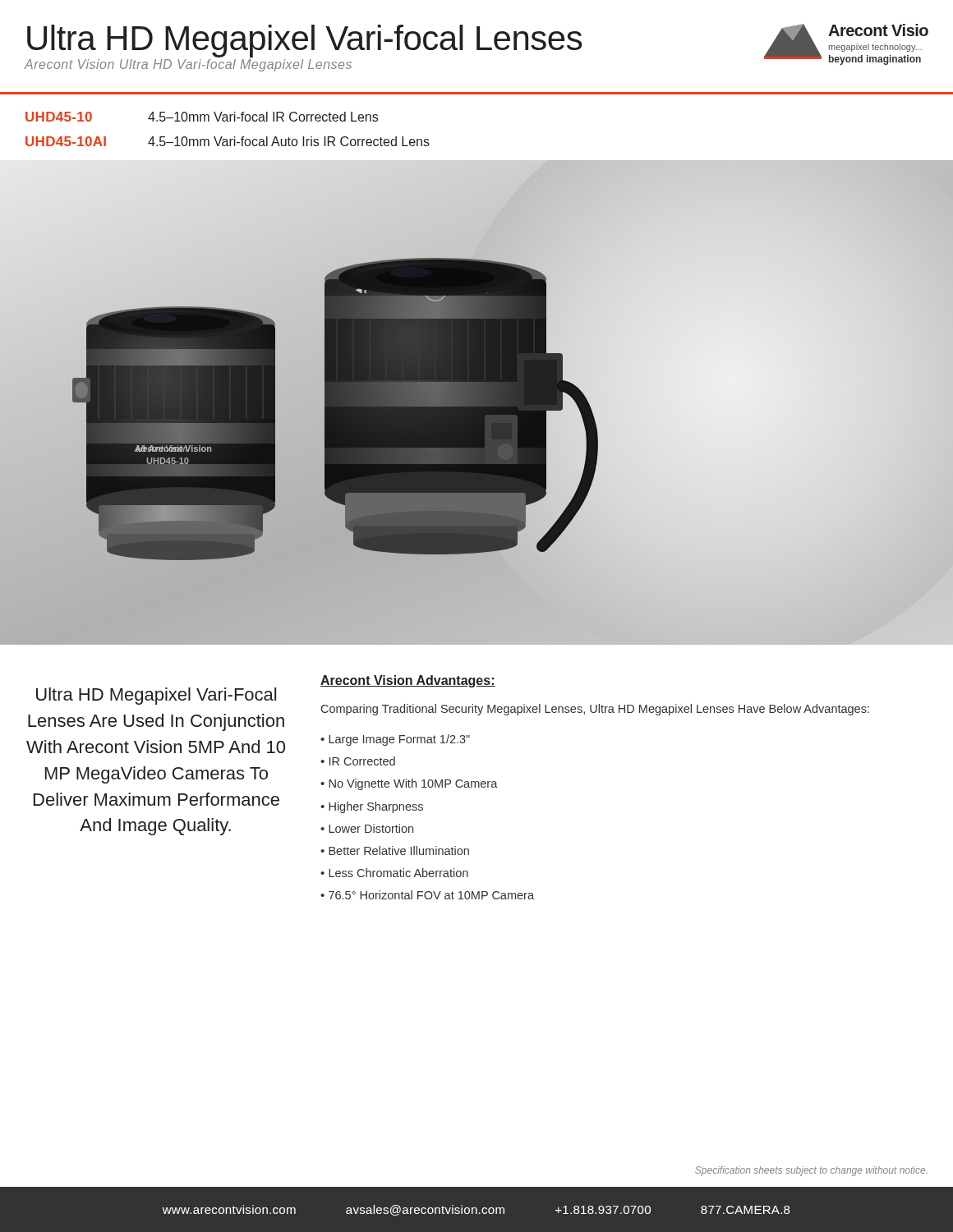Select the text starting "Ultra HD Megapixel Vari-focal Lenses"

tap(304, 38)
